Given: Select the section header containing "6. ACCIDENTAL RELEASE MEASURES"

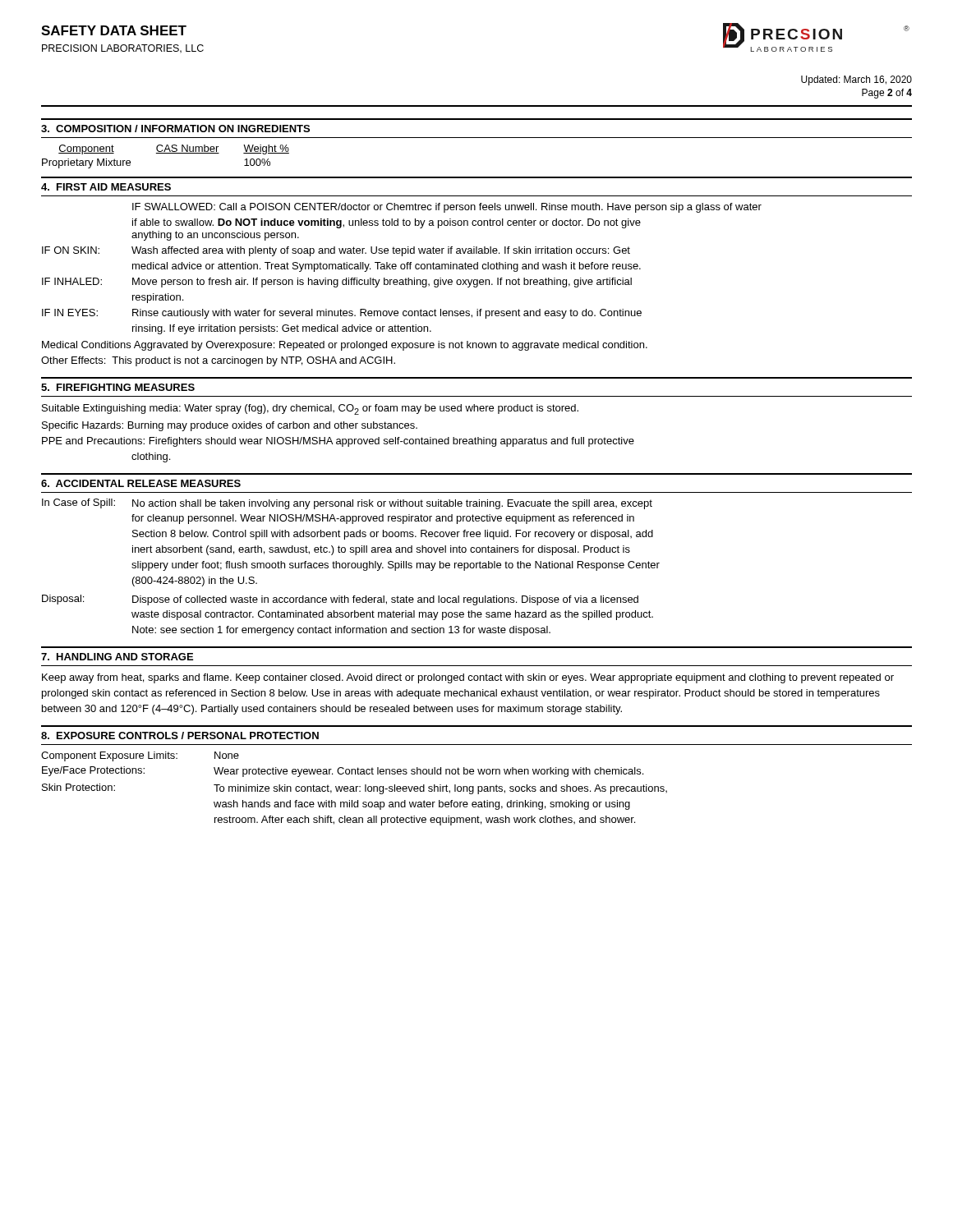Looking at the screenshot, I should coord(141,483).
